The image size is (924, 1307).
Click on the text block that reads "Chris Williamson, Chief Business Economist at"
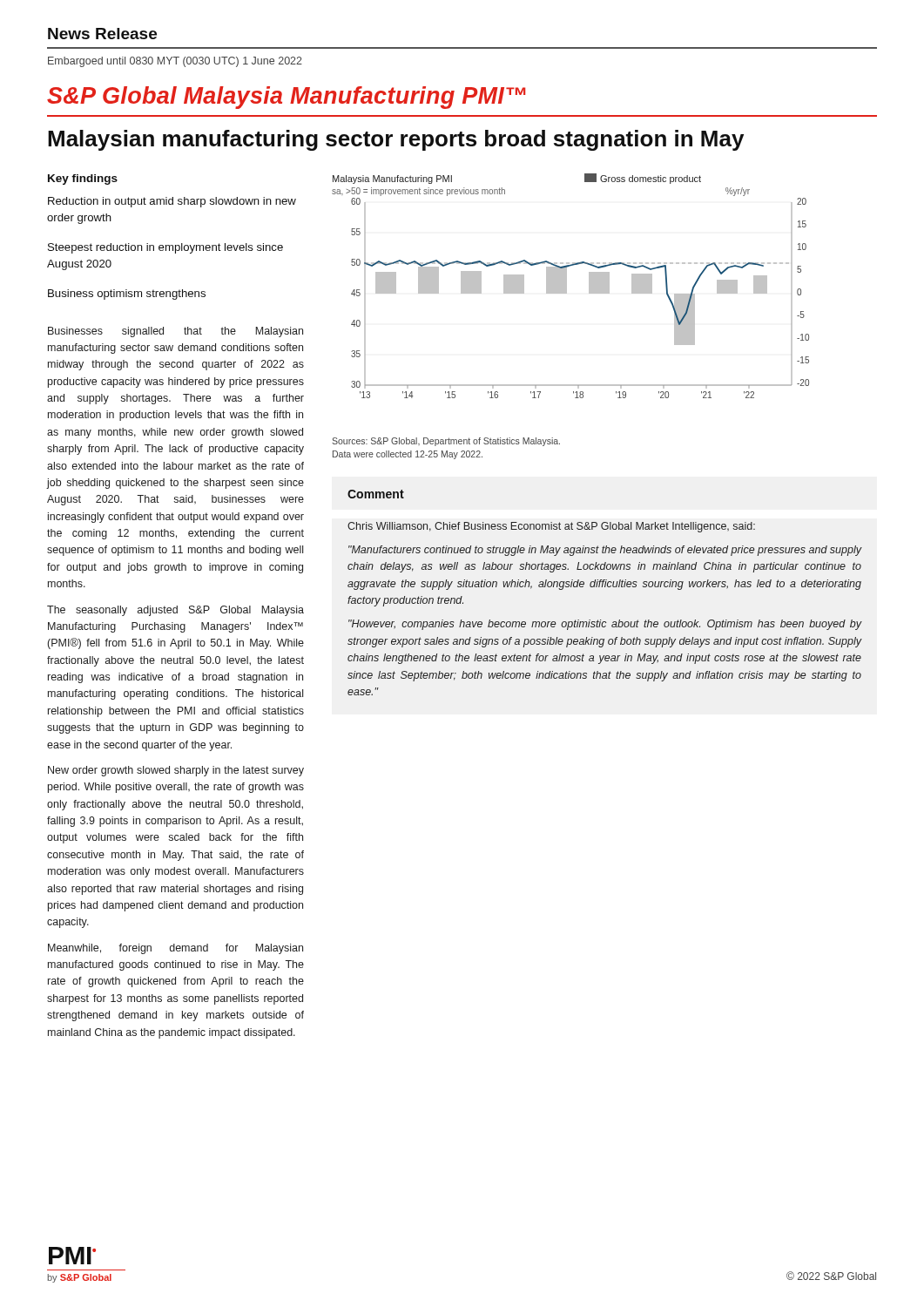tap(552, 526)
